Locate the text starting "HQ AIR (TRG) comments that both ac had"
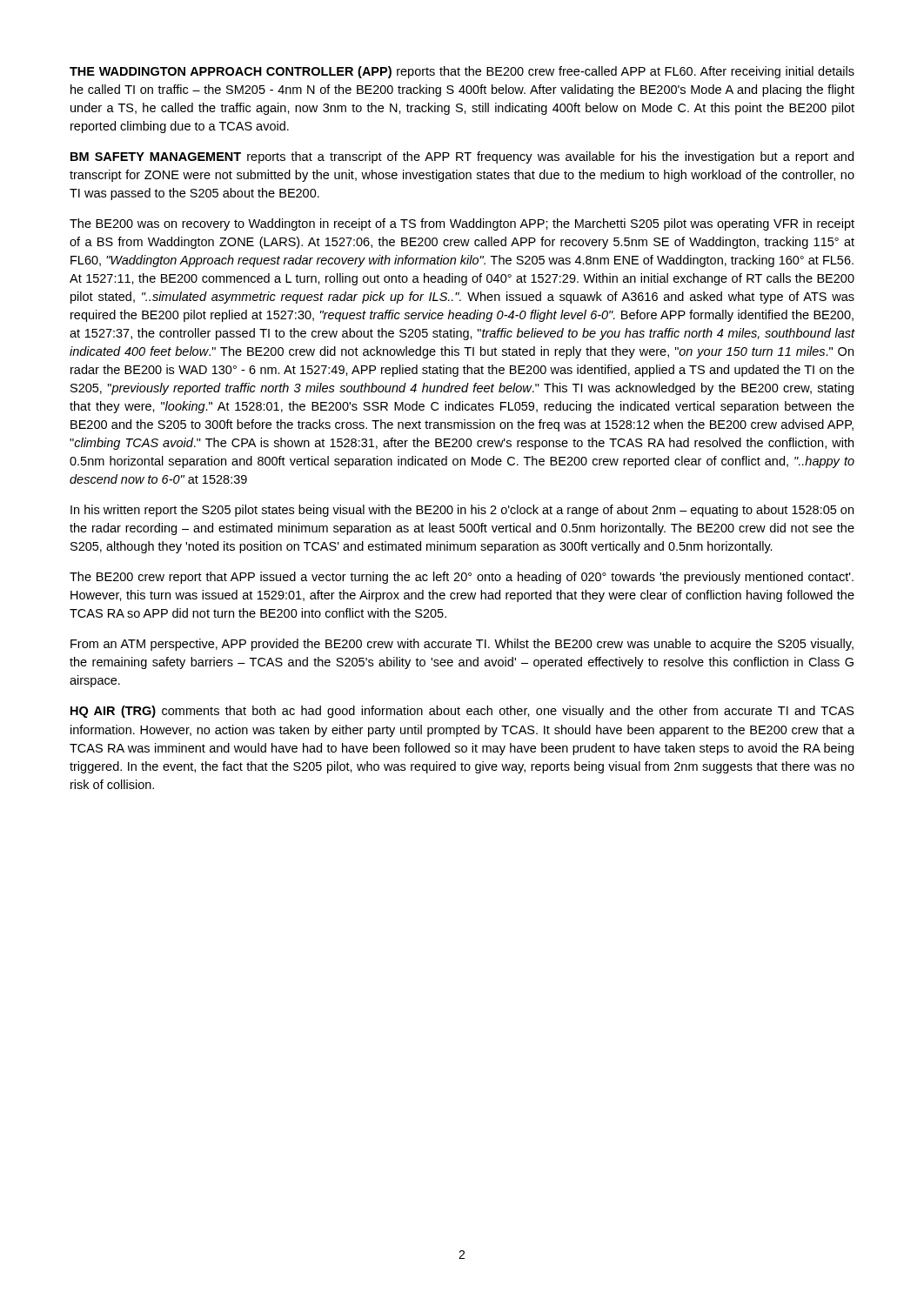924x1305 pixels. pyautogui.click(x=462, y=748)
